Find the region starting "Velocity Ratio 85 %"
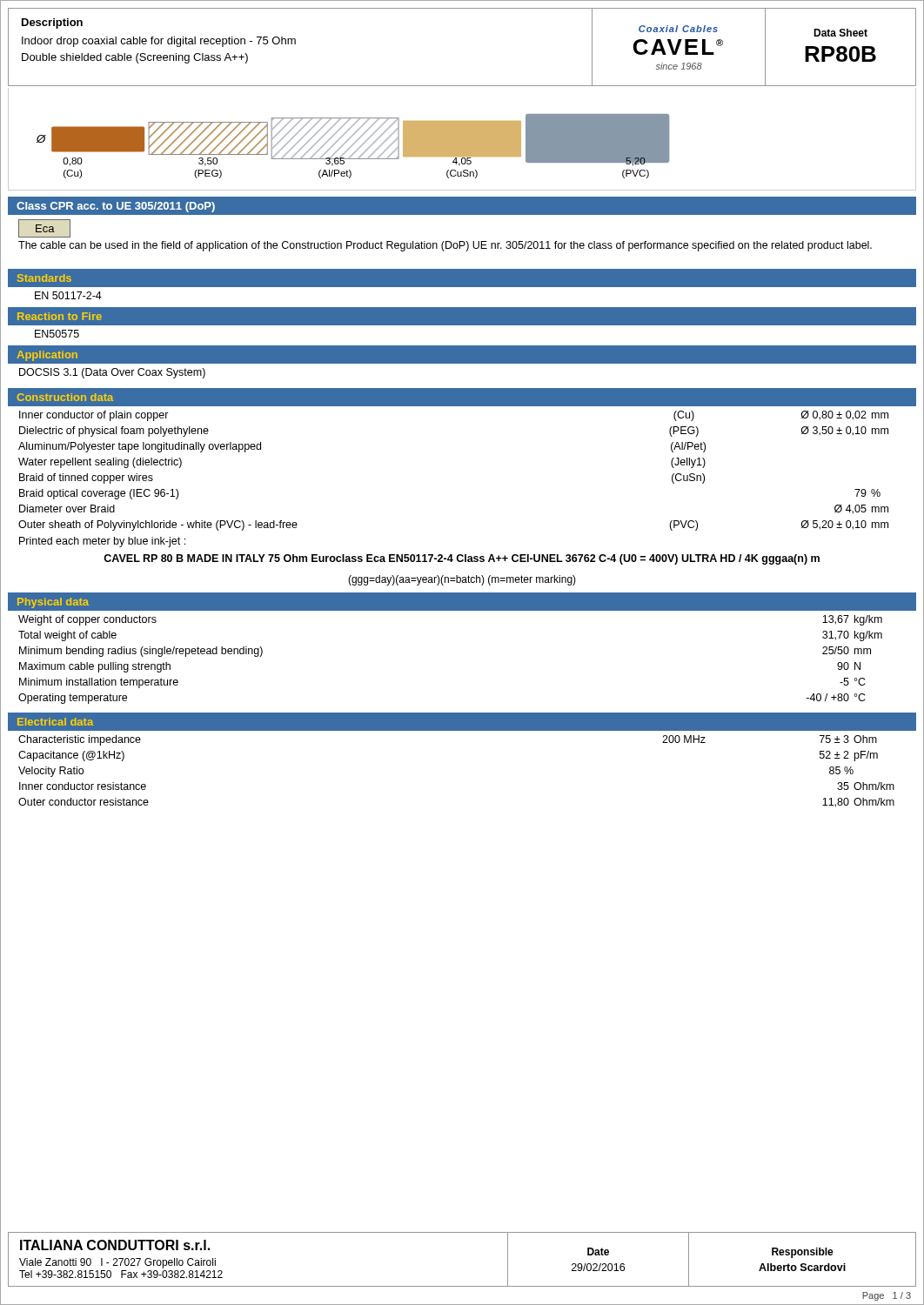This screenshot has height=1305, width=924. coord(51,770)
